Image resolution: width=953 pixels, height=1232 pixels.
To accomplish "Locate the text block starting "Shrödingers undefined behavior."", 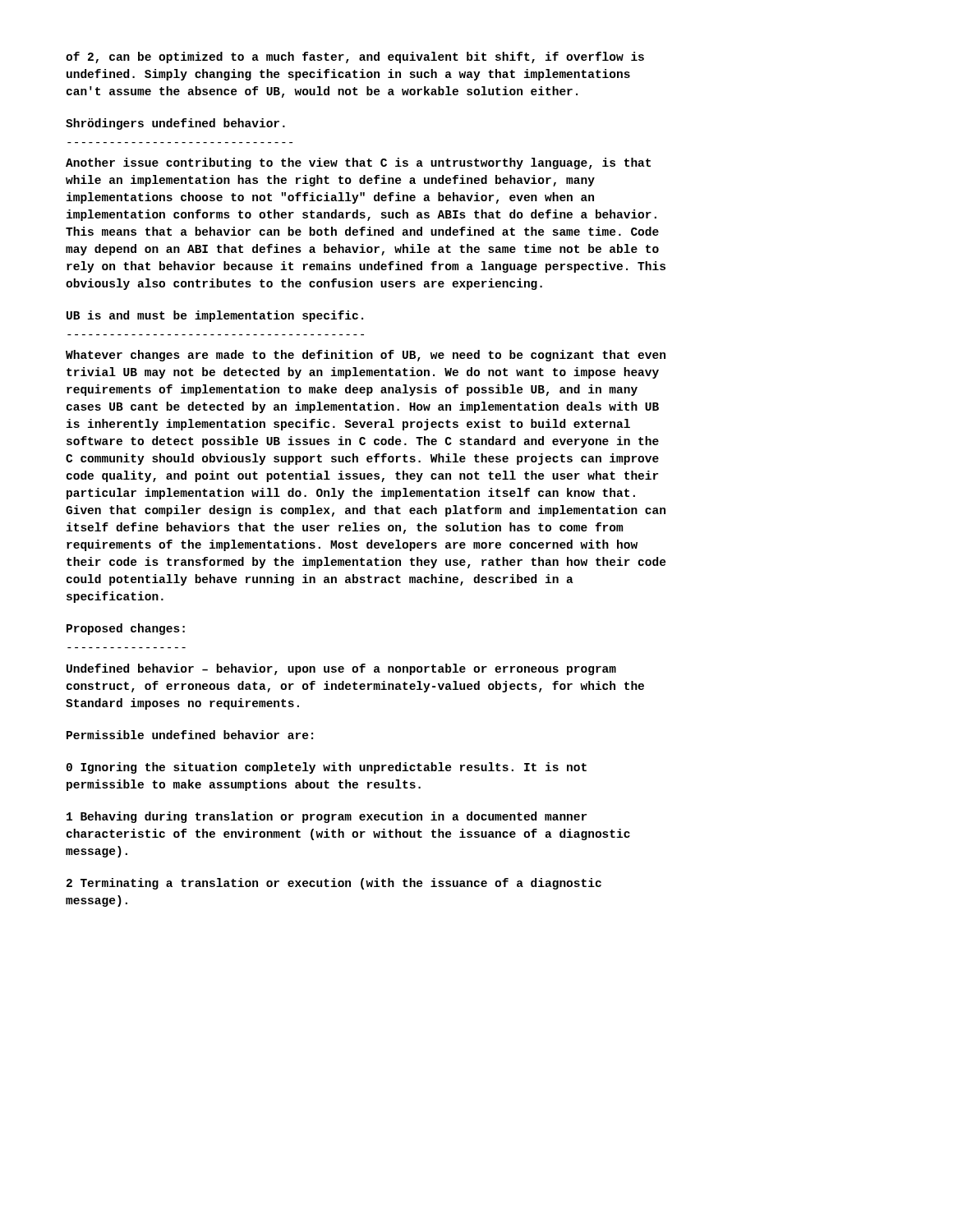I will [x=177, y=124].
